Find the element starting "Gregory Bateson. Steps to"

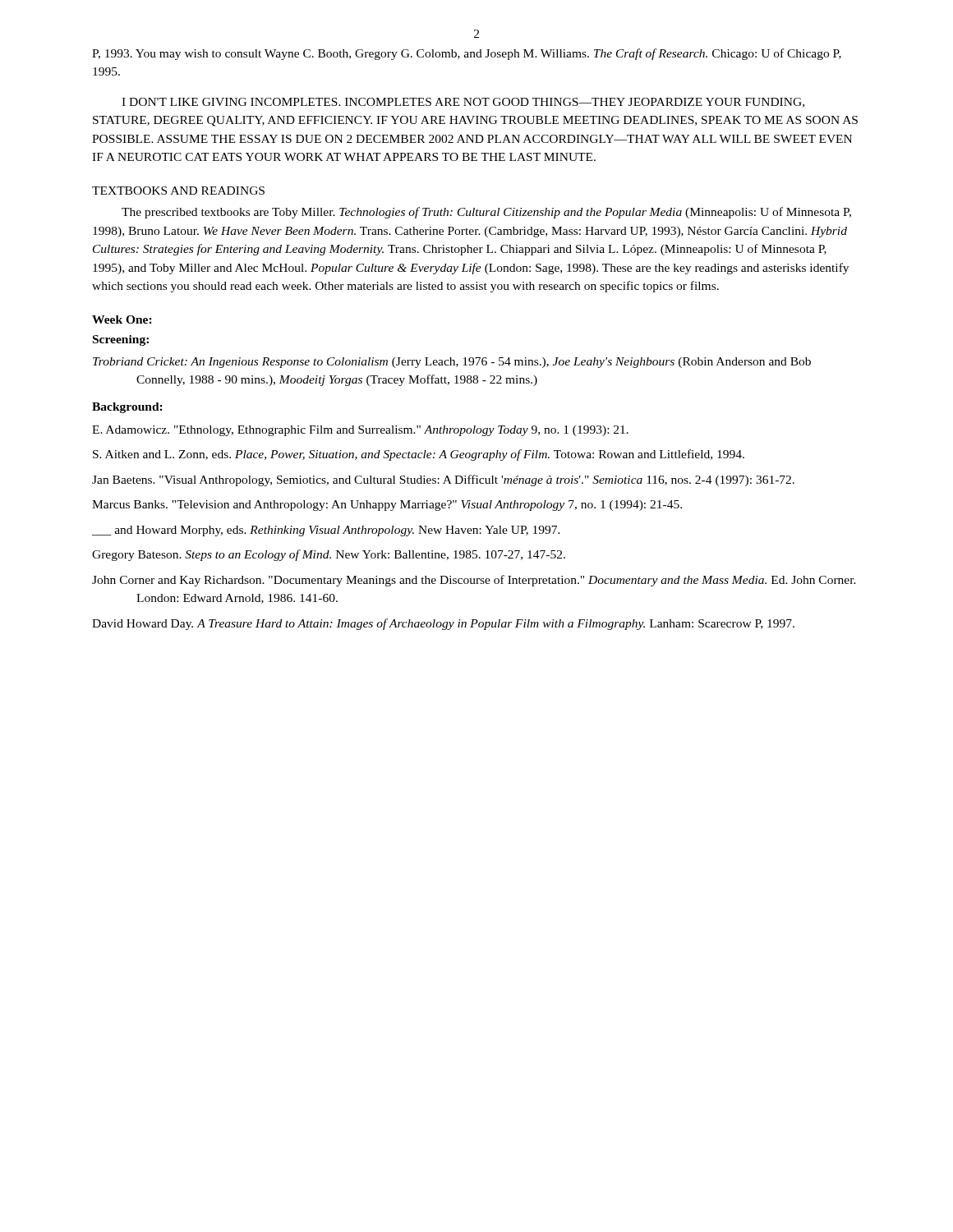(329, 554)
